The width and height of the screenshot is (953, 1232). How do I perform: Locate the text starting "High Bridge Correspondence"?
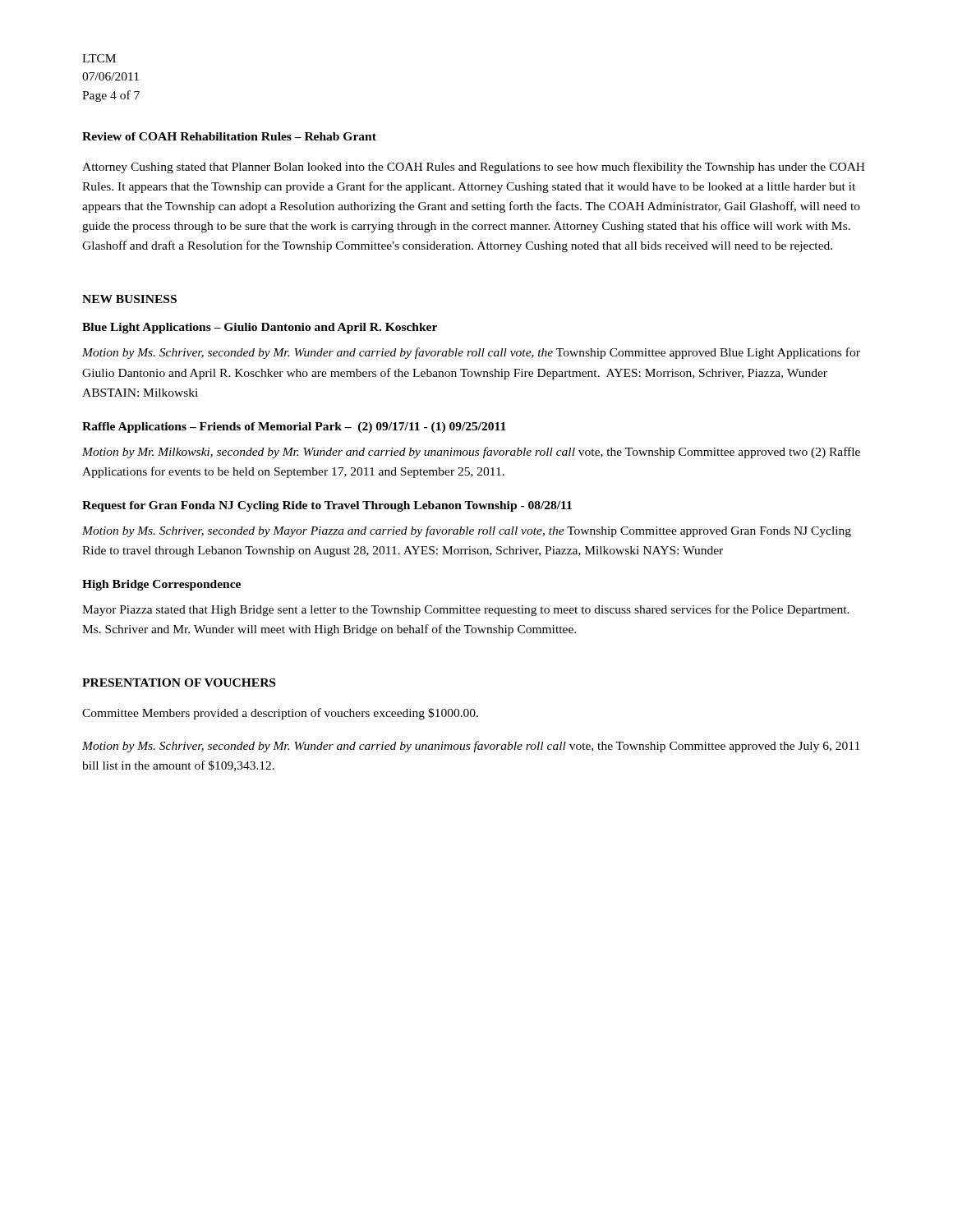click(x=162, y=583)
